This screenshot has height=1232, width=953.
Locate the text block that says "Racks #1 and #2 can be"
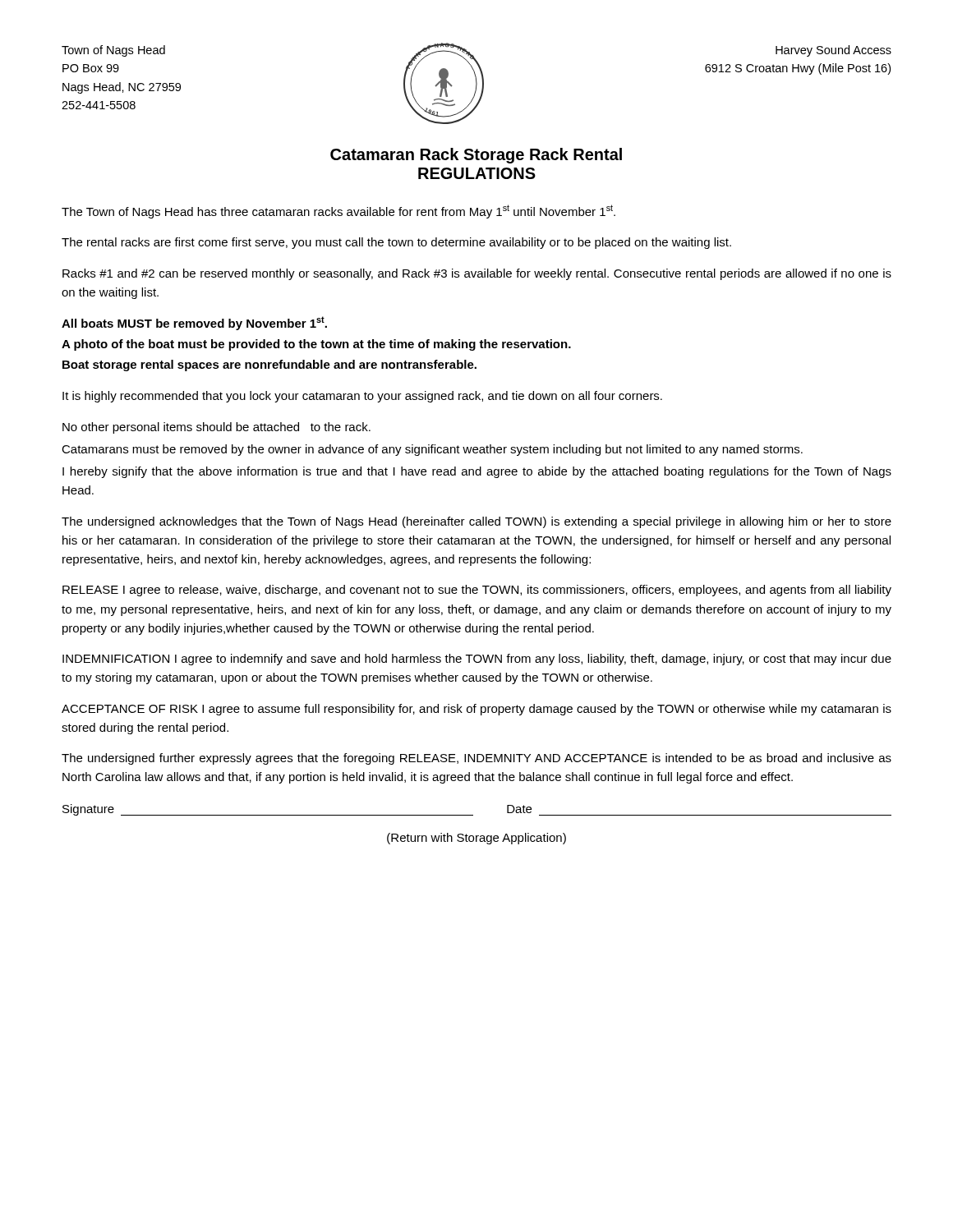[476, 282]
